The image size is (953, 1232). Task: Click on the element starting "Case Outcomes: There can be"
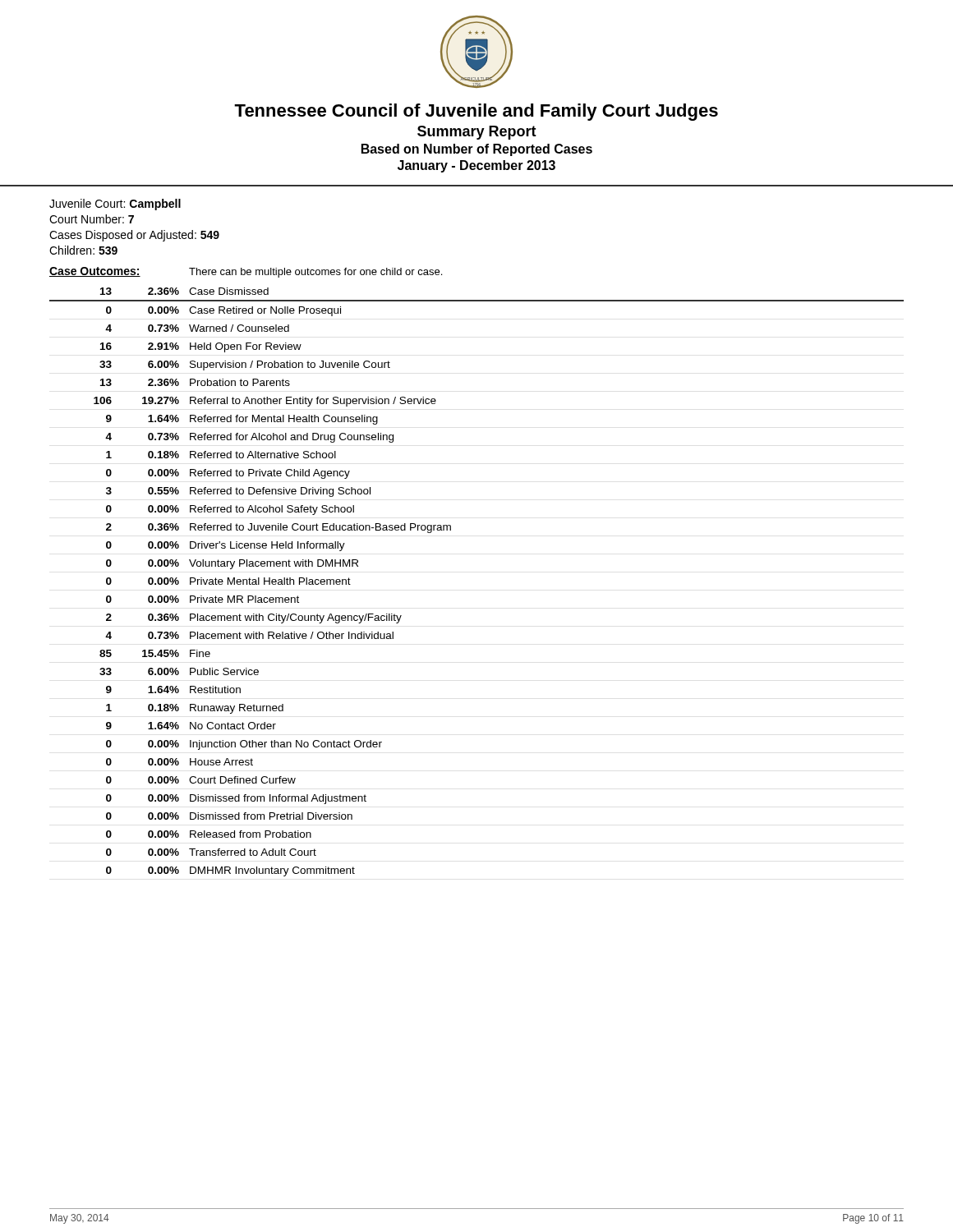pos(246,271)
